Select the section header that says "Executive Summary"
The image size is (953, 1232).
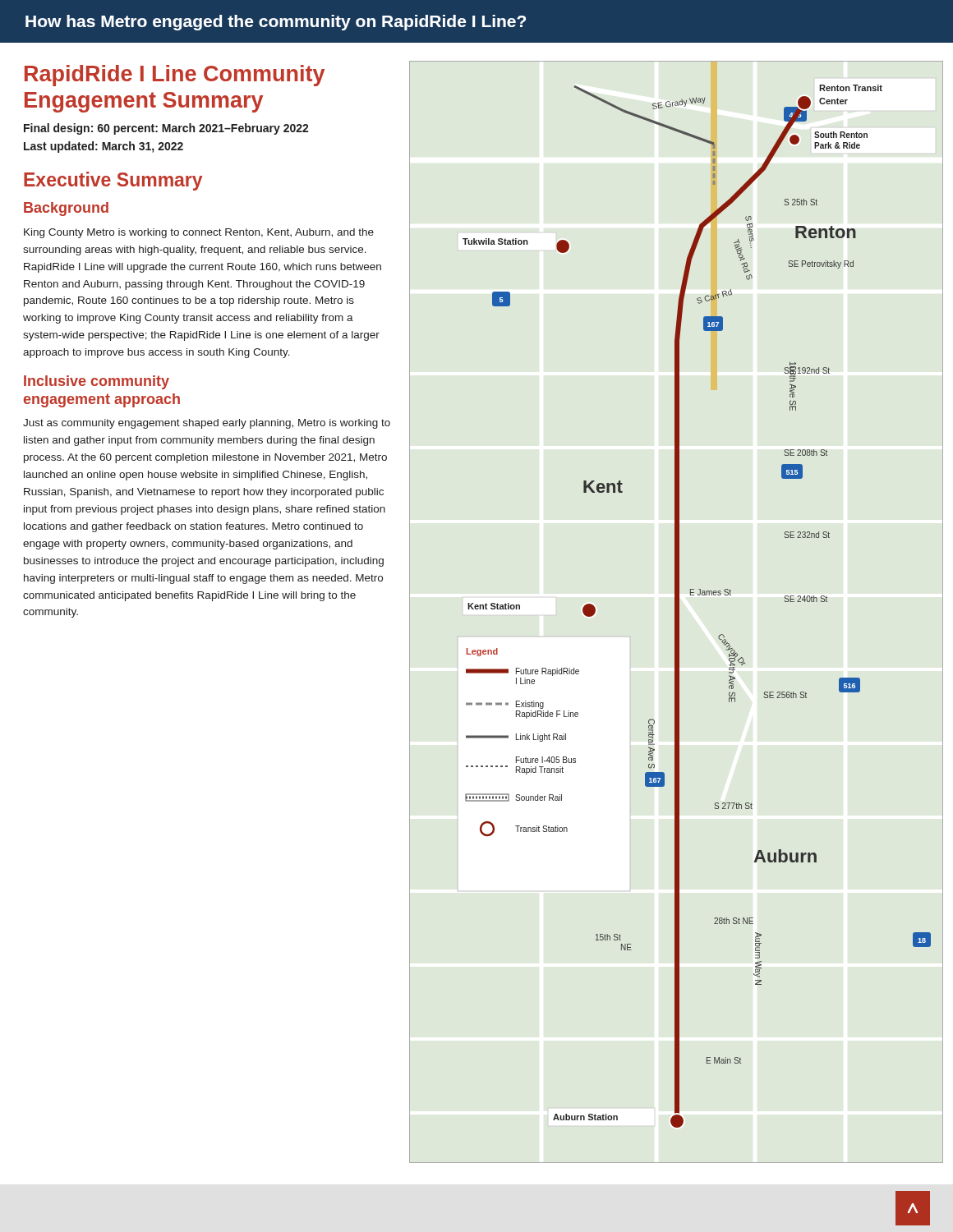click(x=207, y=180)
